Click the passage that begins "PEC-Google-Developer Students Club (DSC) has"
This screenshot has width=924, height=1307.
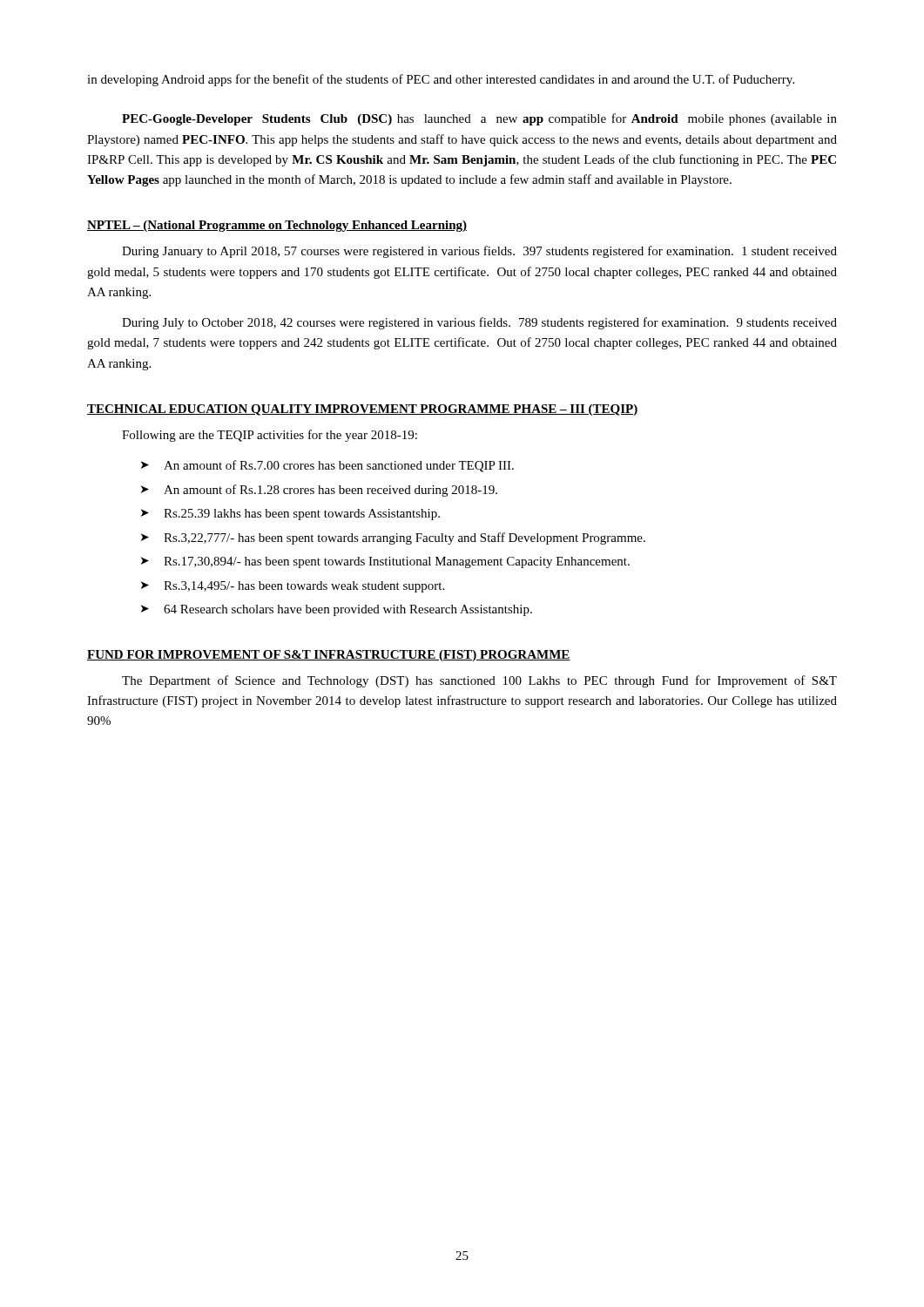(462, 149)
